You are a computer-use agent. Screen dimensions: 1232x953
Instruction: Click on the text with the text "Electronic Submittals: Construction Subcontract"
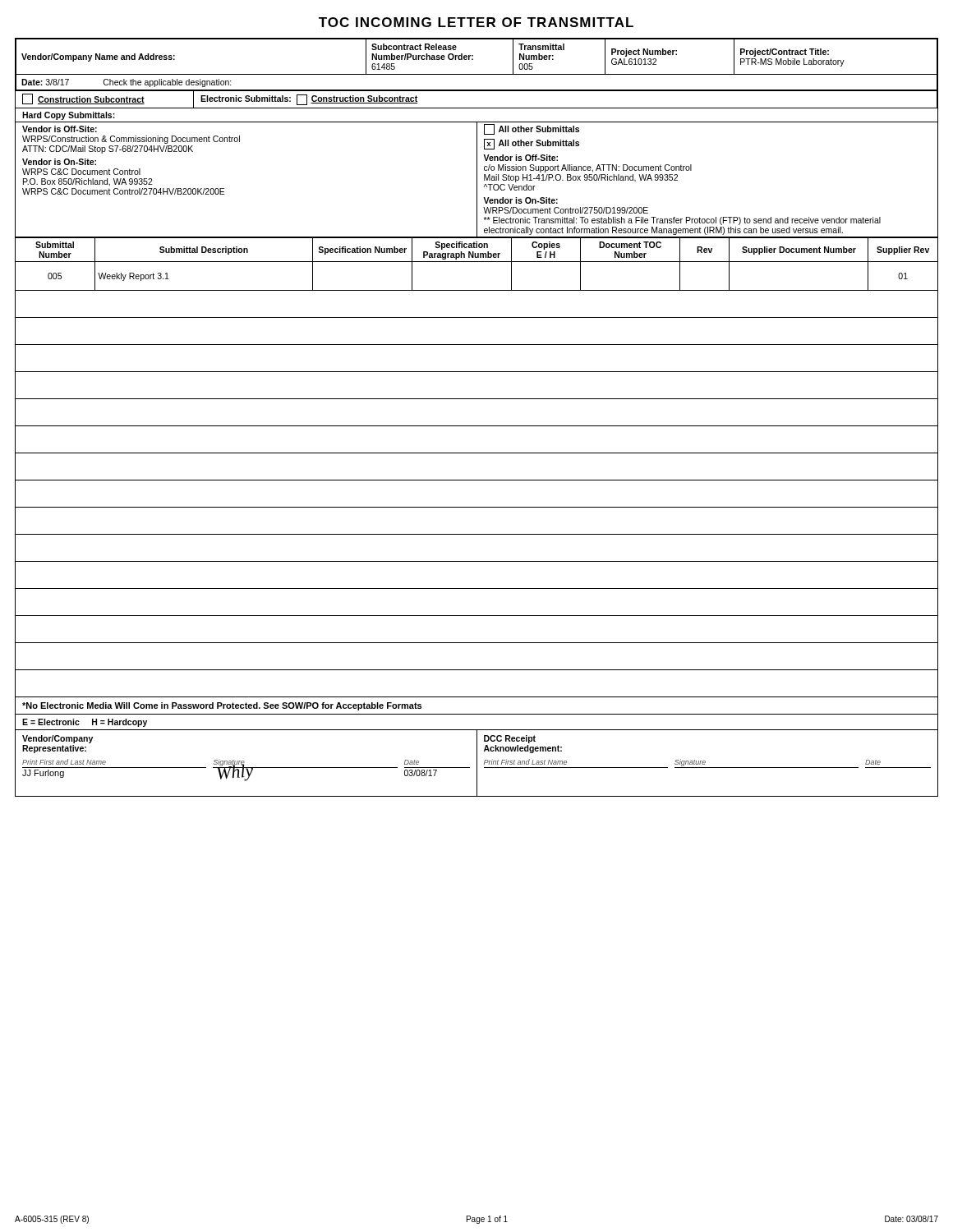click(x=309, y=99)
